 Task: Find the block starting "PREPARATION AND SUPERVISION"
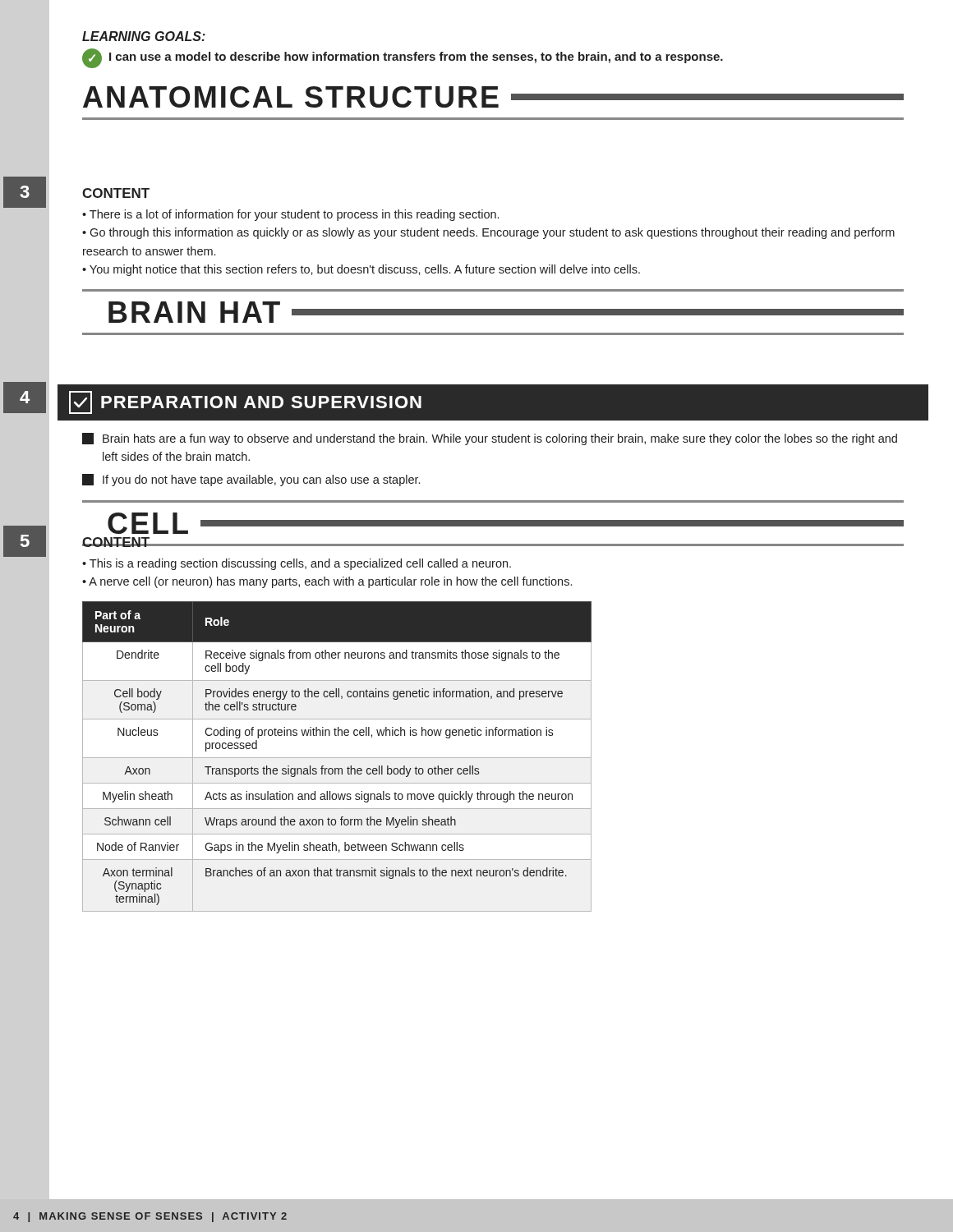[246, 402]
